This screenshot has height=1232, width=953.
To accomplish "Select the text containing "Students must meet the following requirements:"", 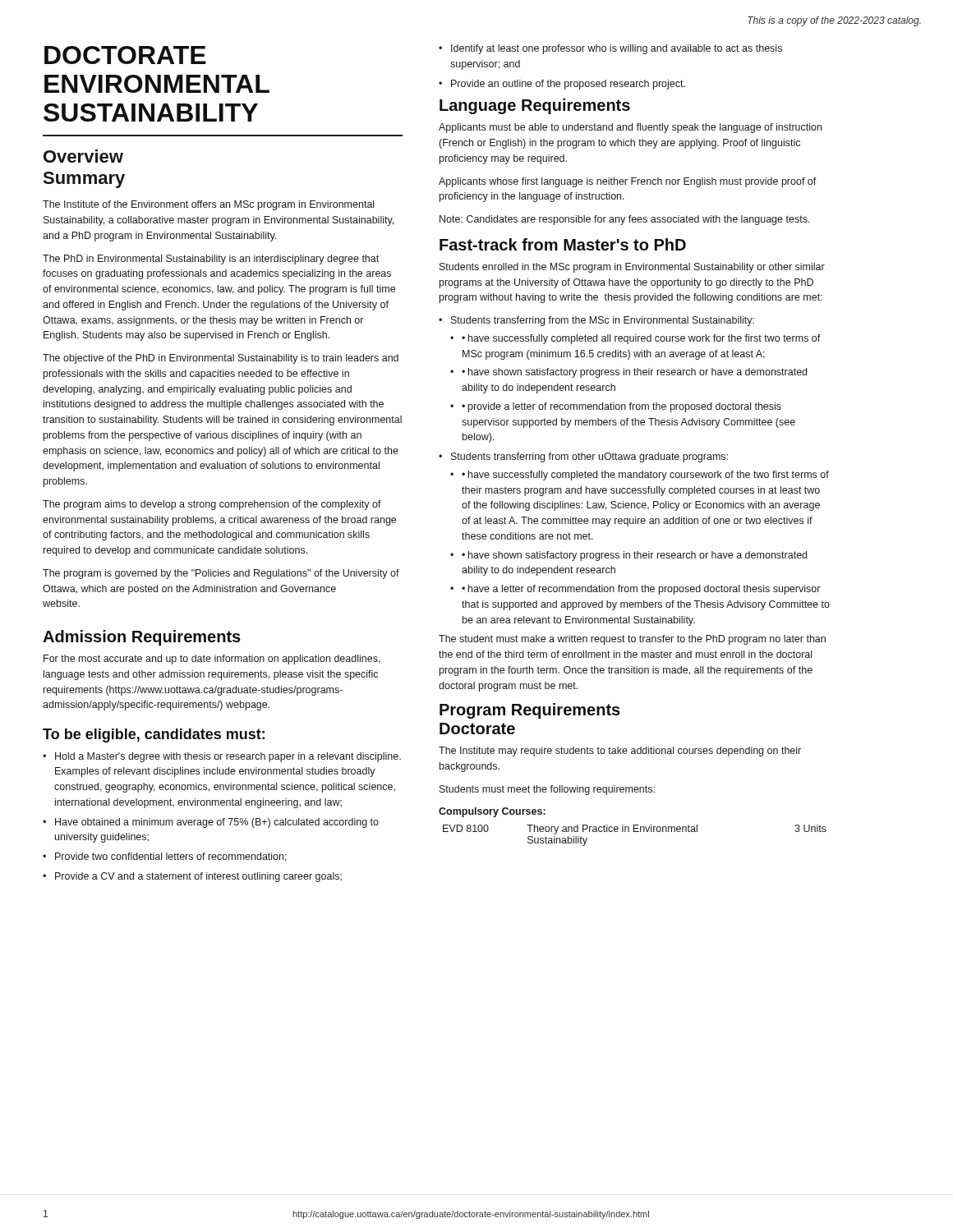I will (547, 789).
